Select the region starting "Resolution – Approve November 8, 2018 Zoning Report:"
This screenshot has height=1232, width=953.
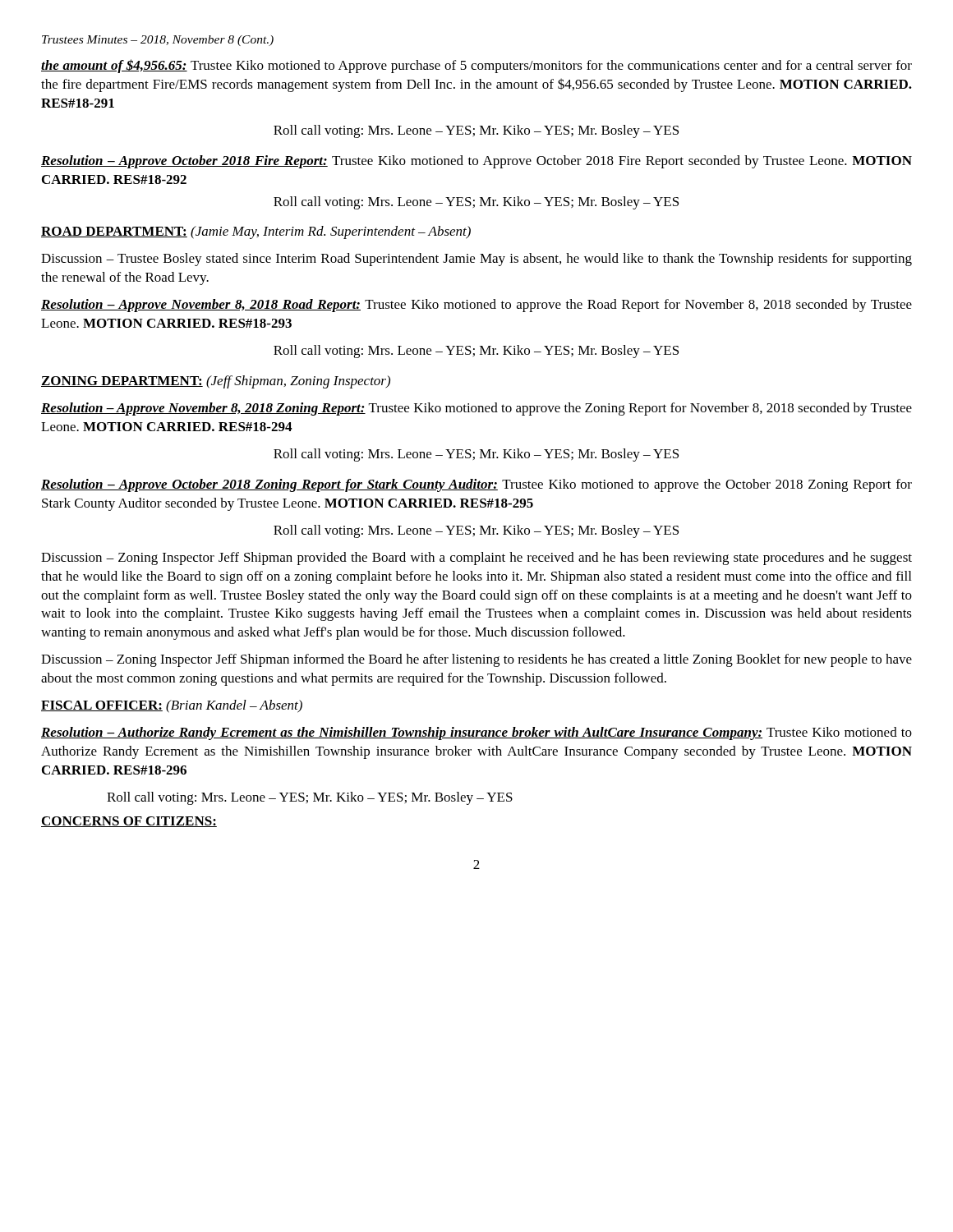[x=476, y=417]
